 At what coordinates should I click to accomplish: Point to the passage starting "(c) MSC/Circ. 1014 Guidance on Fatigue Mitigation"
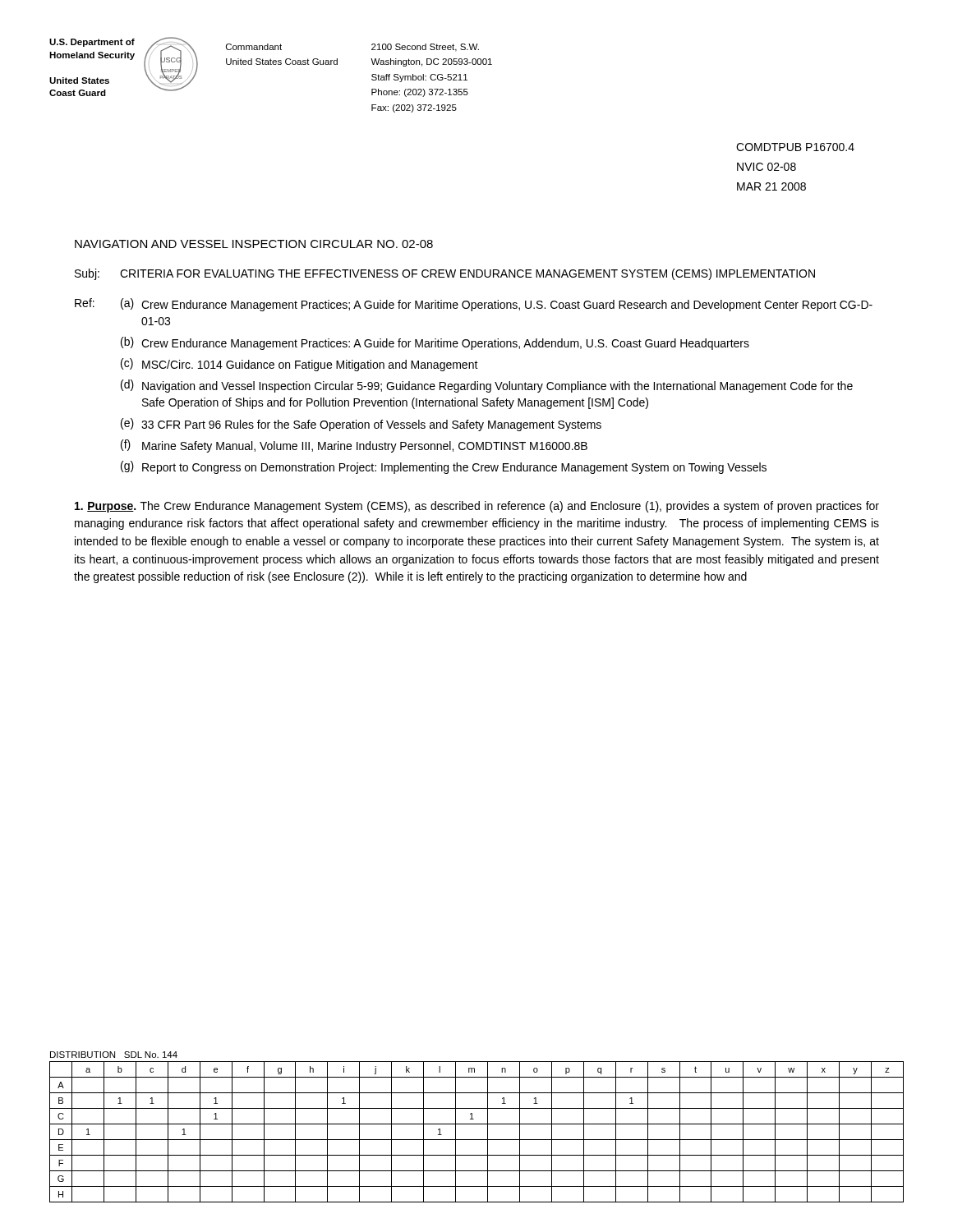click(x=299, y=365)
